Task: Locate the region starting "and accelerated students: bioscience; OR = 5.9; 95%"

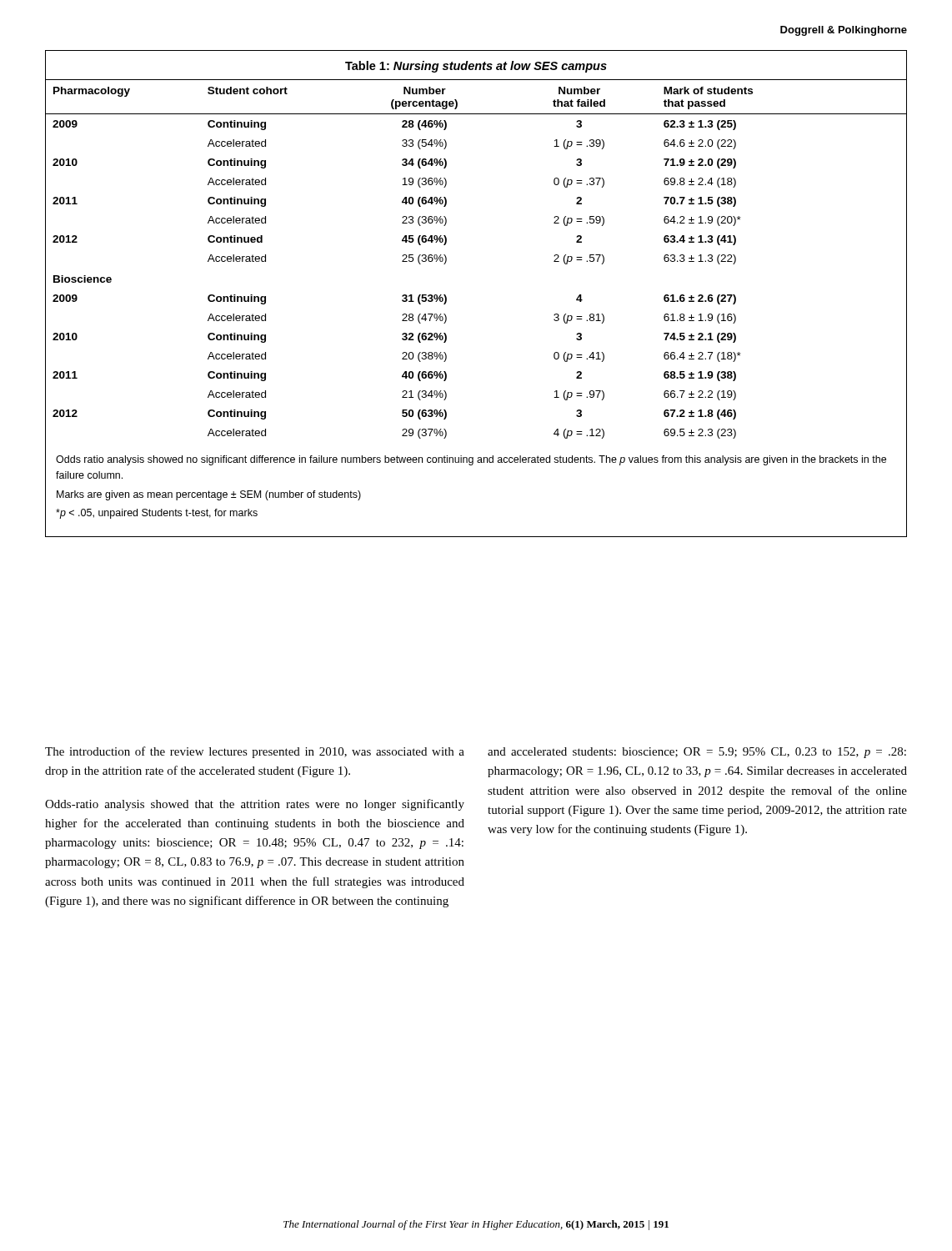Action: point(697,791)
